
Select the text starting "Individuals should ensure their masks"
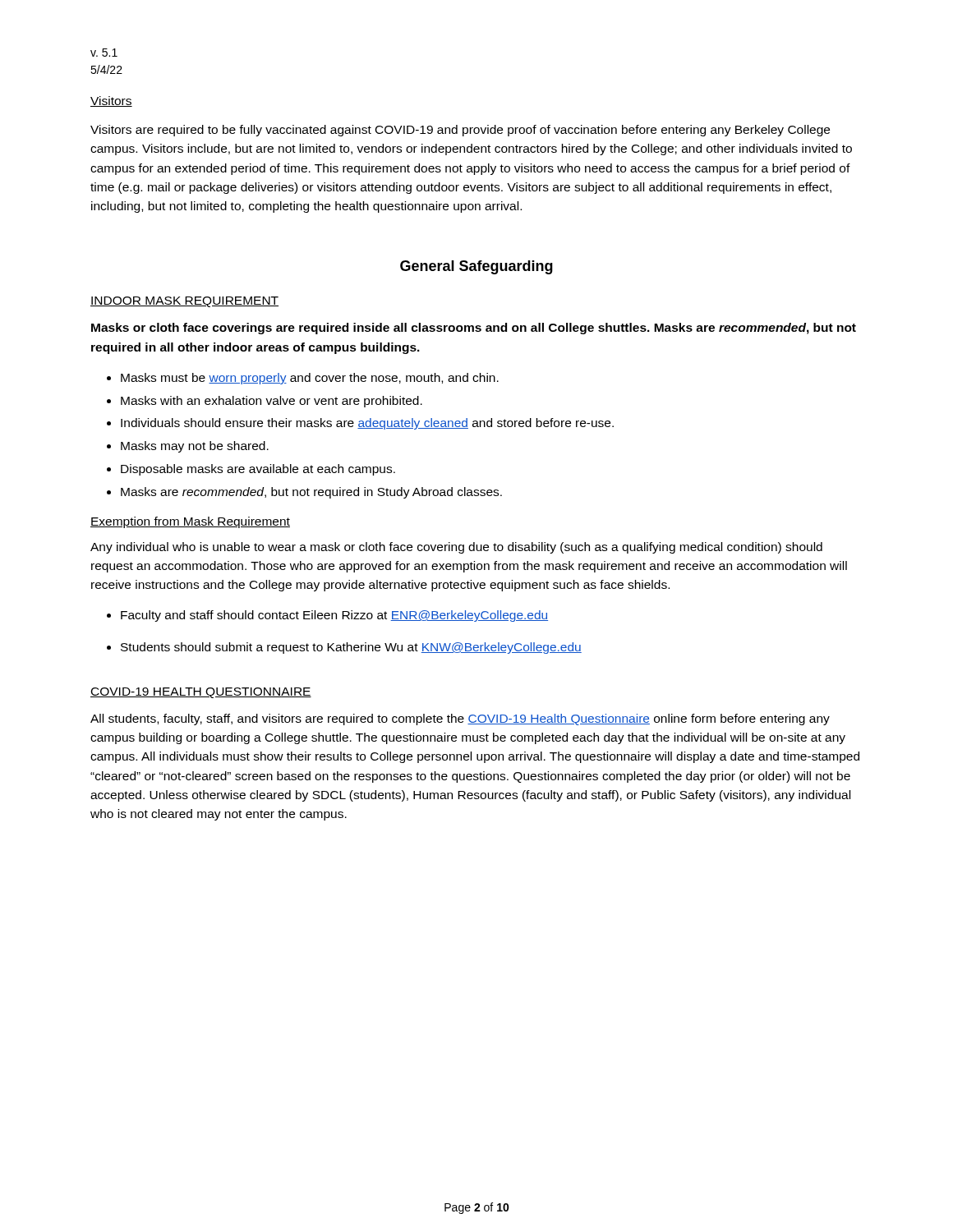tap(367, 423)
